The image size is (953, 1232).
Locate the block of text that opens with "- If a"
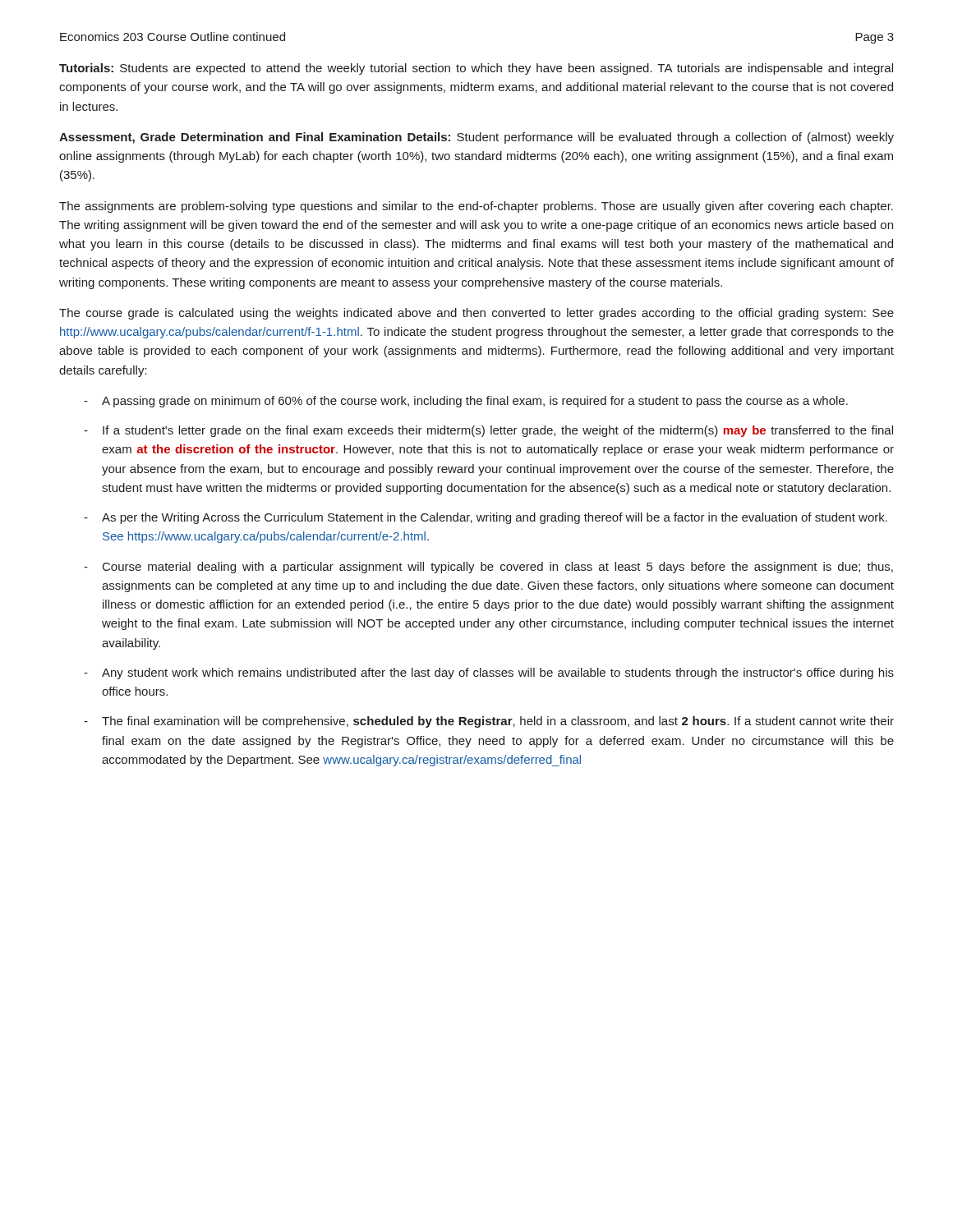489,459
